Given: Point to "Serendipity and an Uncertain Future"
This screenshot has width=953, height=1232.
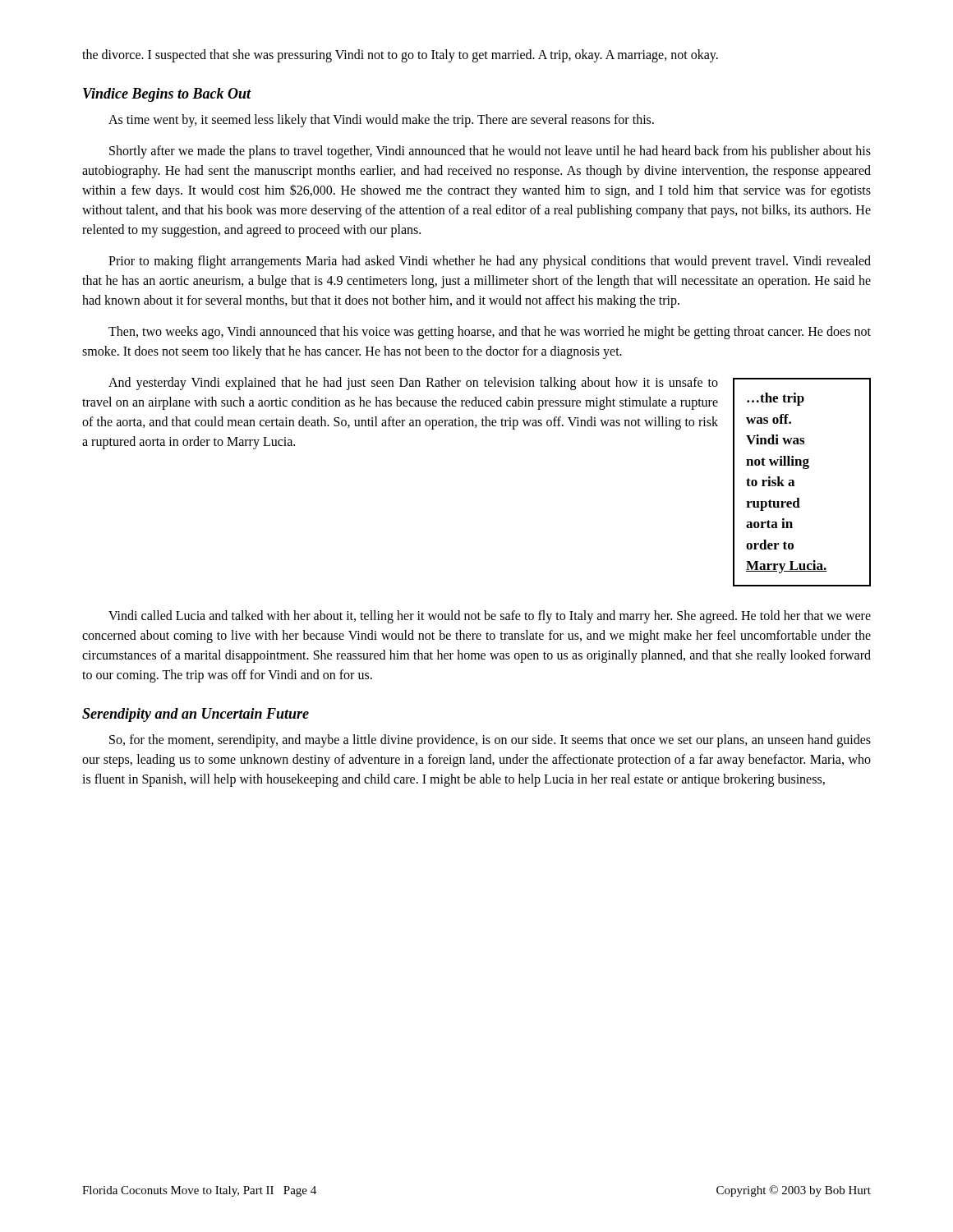Looking at the screenshot, I should 196,713.
